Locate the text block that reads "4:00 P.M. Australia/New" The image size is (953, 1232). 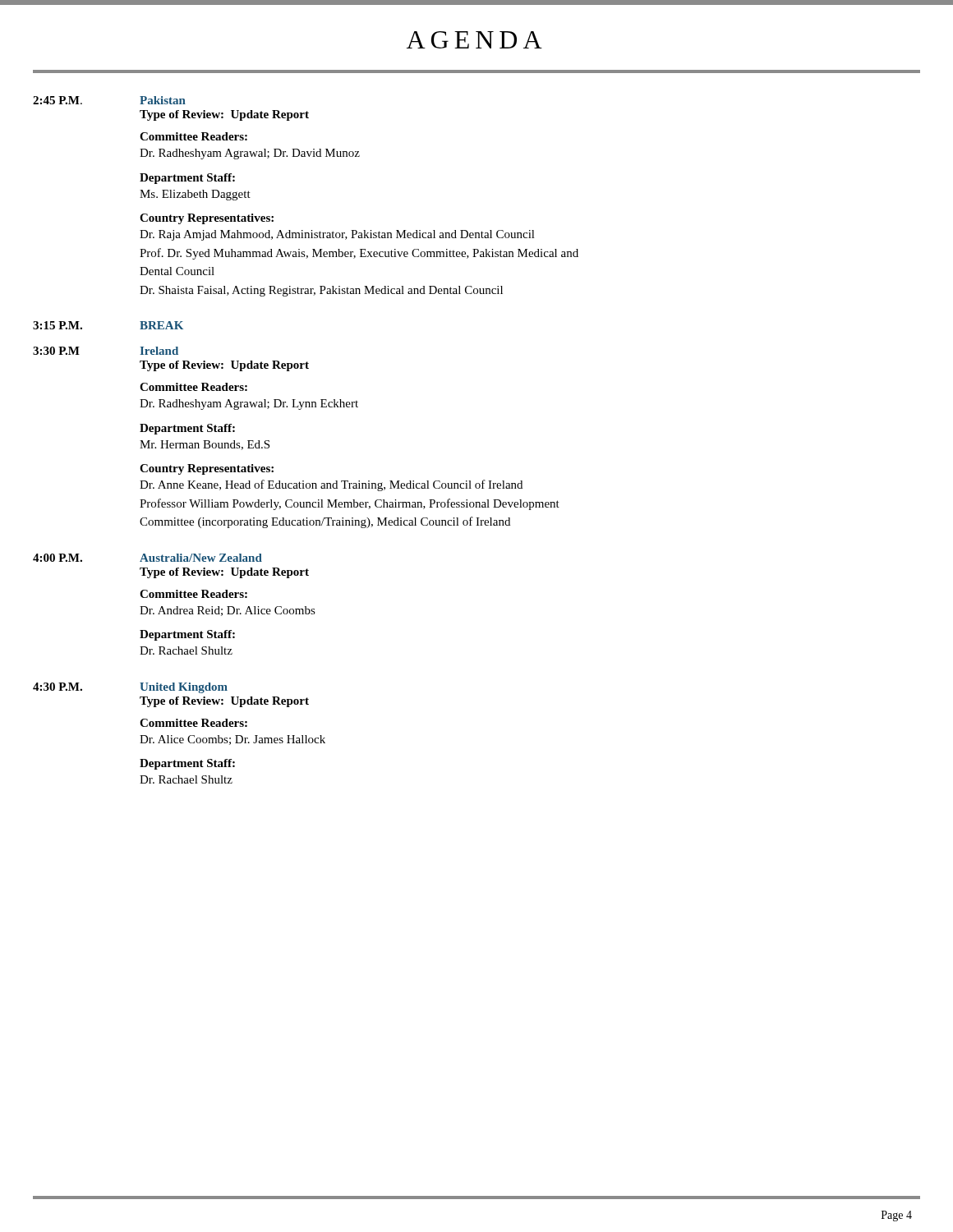click(147, 558)
